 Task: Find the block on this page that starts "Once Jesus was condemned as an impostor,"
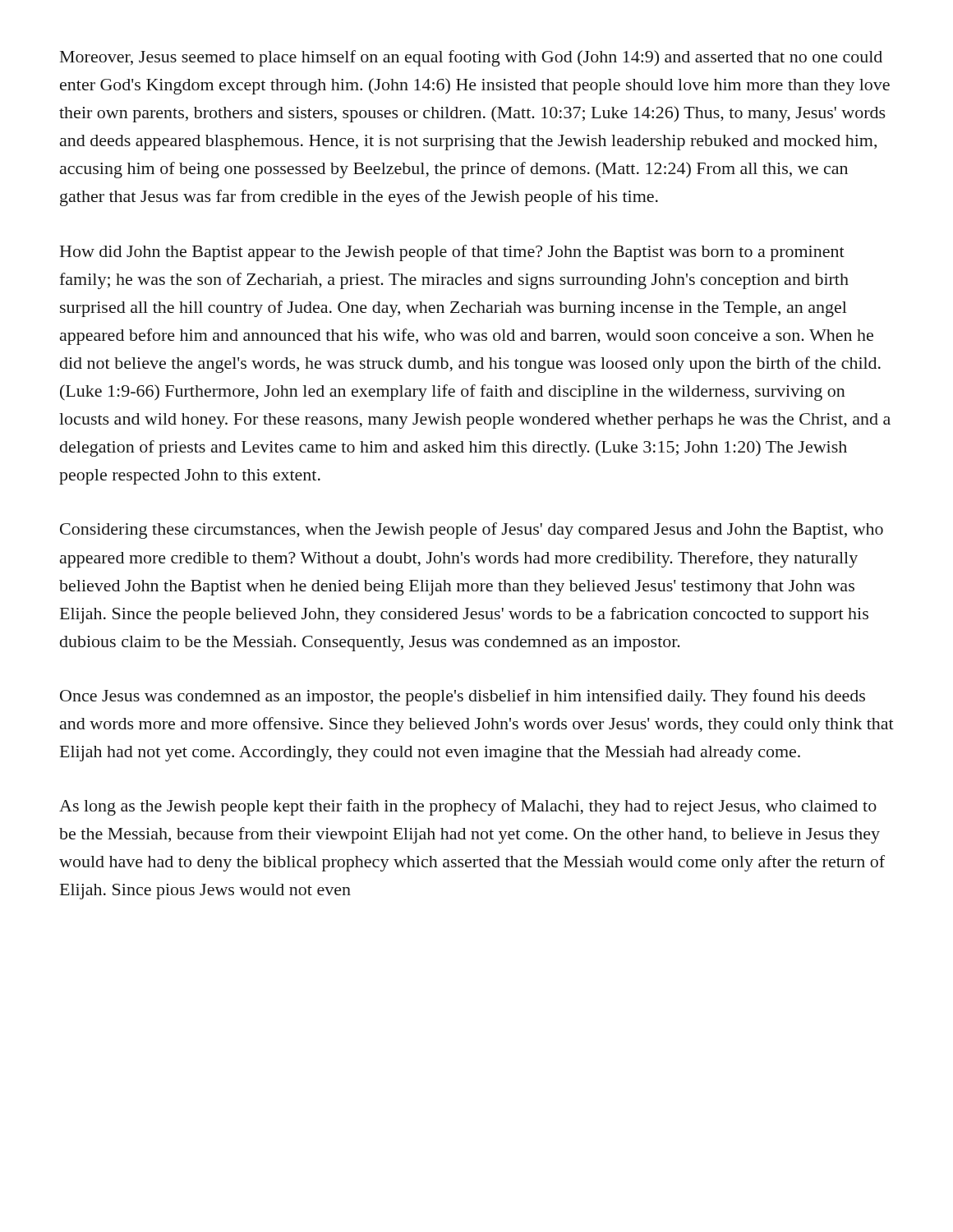click(476, 723)
